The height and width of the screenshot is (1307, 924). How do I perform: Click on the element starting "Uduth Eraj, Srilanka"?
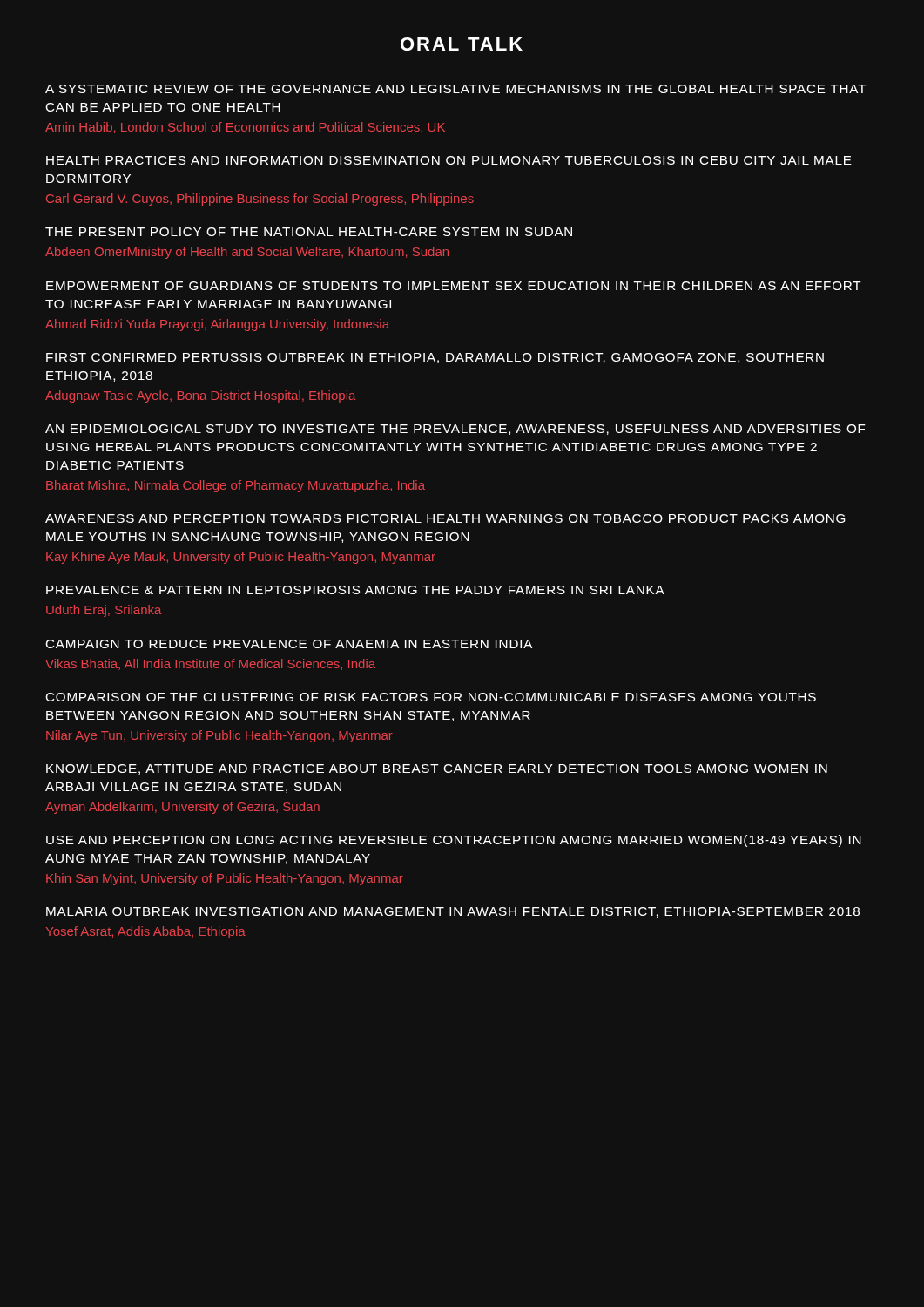[x=103, y=610]
